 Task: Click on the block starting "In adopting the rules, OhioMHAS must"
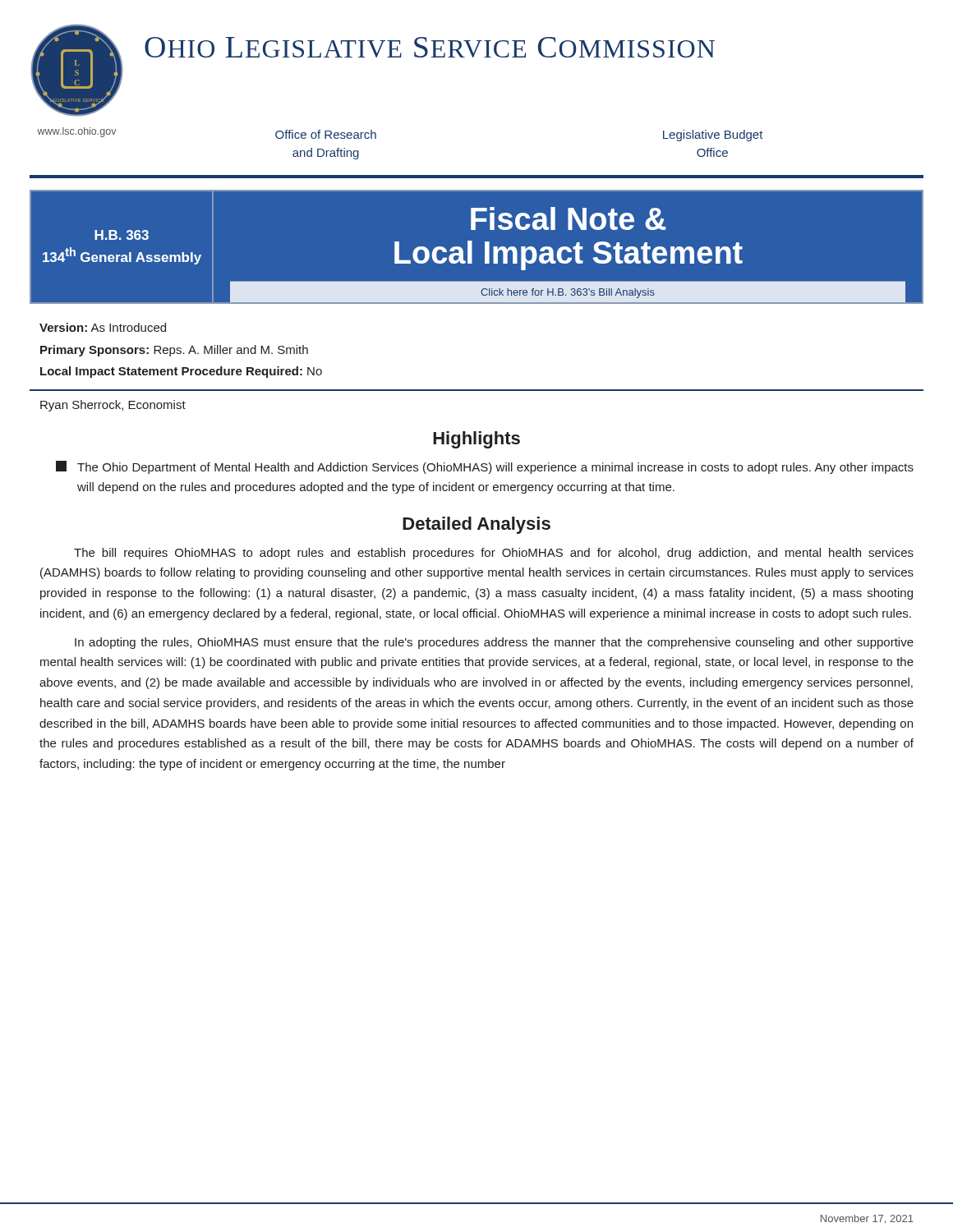point(476,703)
